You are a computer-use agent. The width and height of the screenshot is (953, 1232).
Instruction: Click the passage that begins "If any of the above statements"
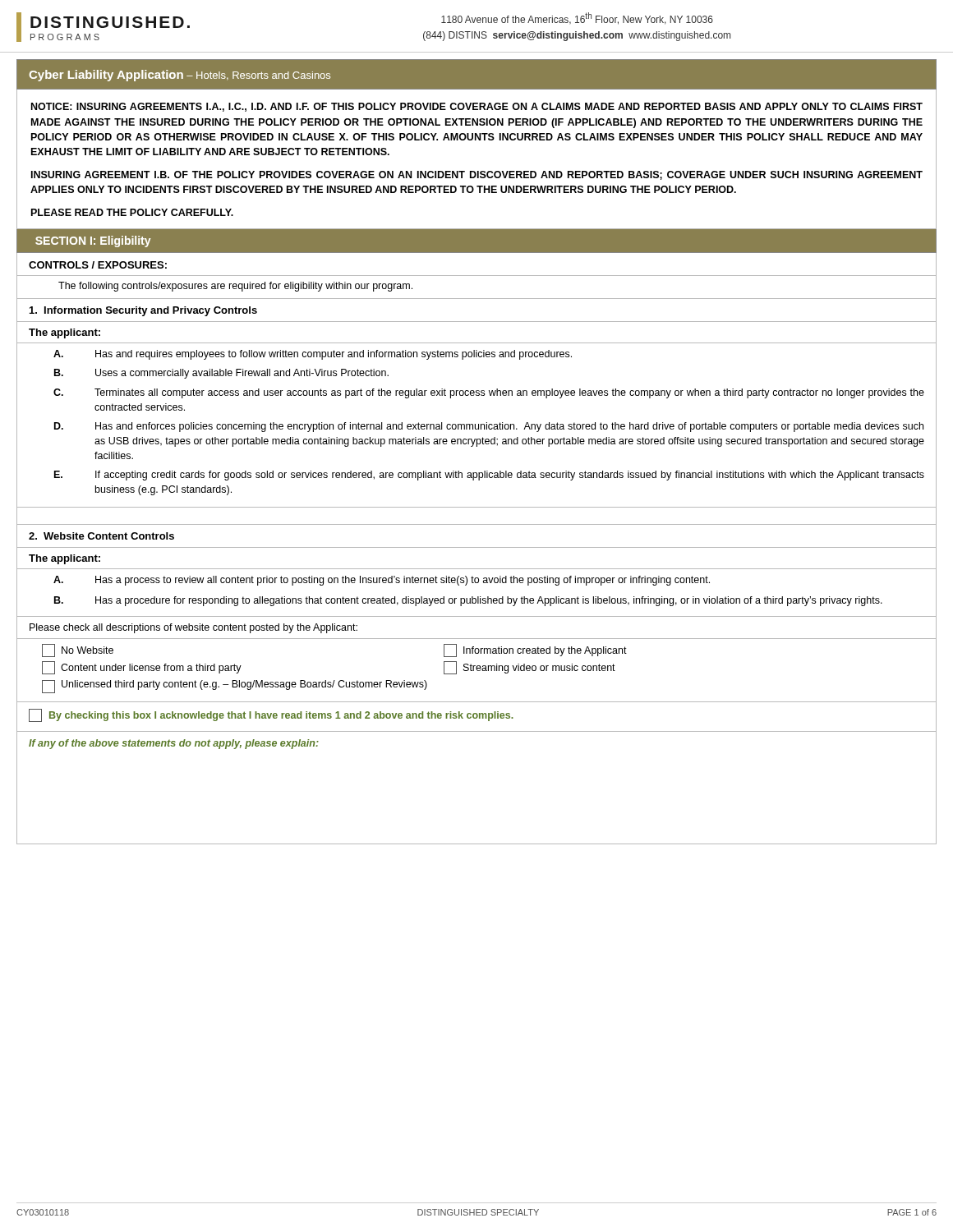[174, 743]
